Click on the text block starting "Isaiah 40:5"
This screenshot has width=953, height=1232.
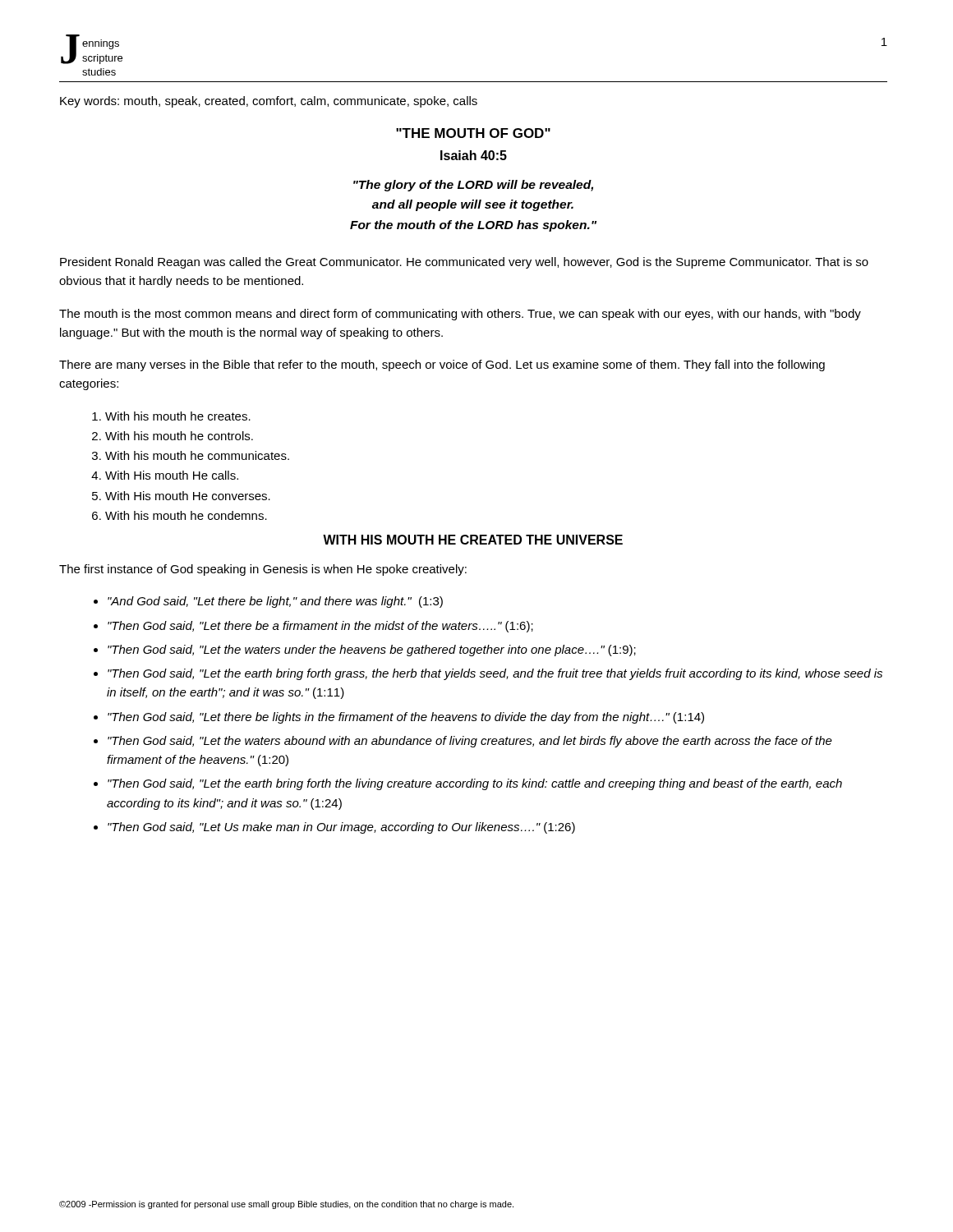pos(473,155)
